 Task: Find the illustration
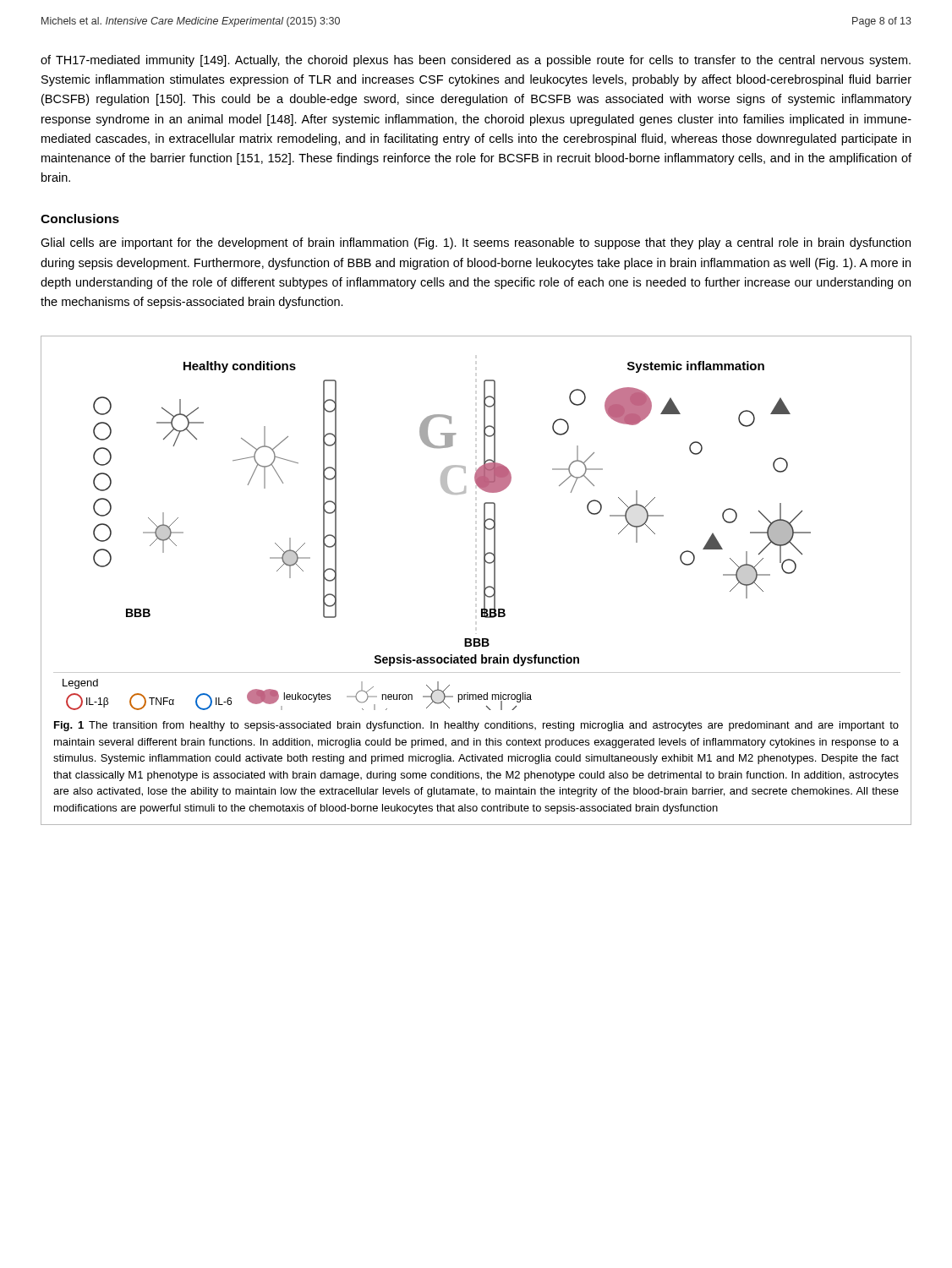coord(476,580)
